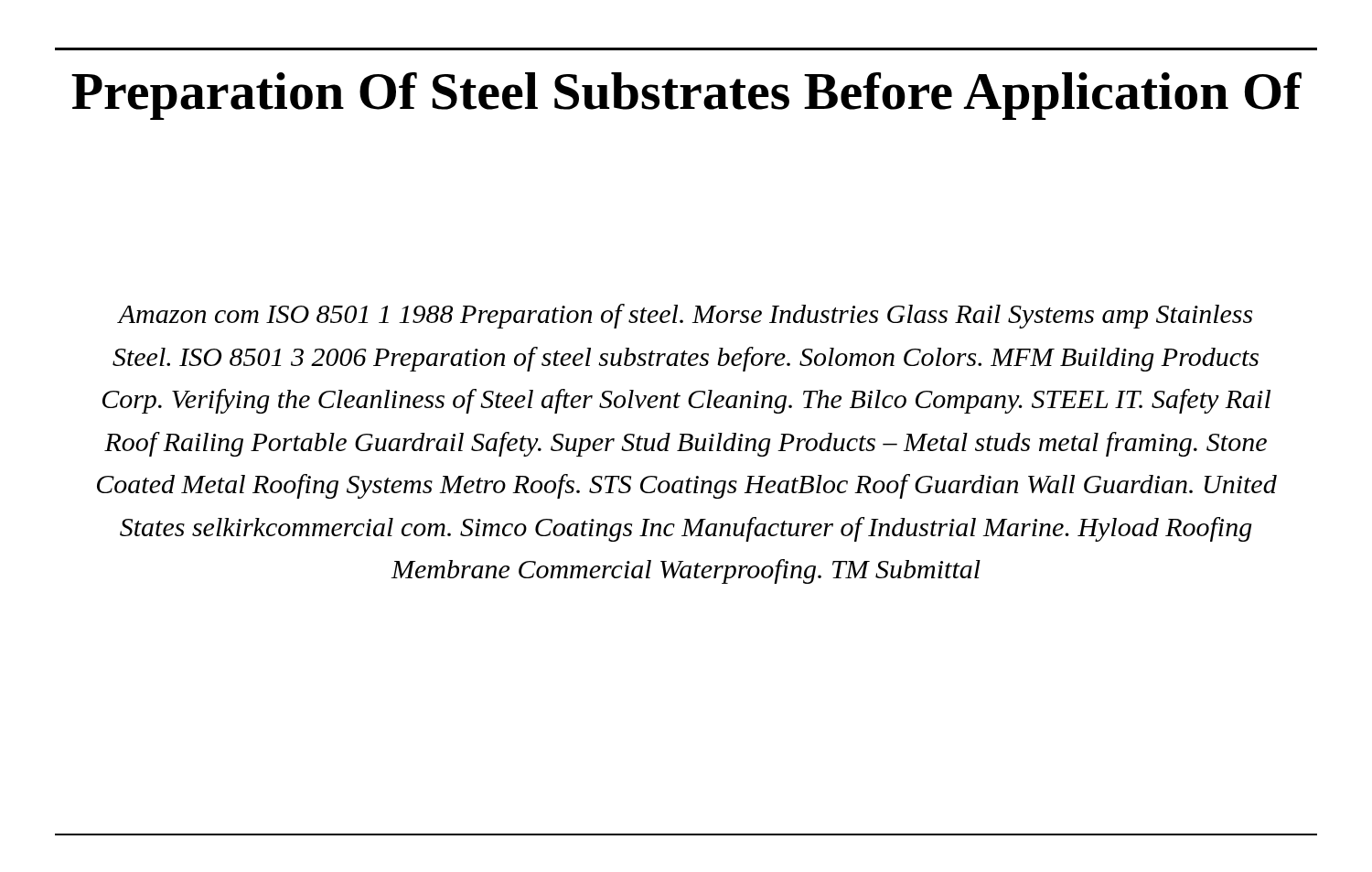This screenshot has width=1372, height=872.
Task: Find the text block with the text "Amazon com ISO 8501 1 1988 Preparation of"
Action: 686,442
